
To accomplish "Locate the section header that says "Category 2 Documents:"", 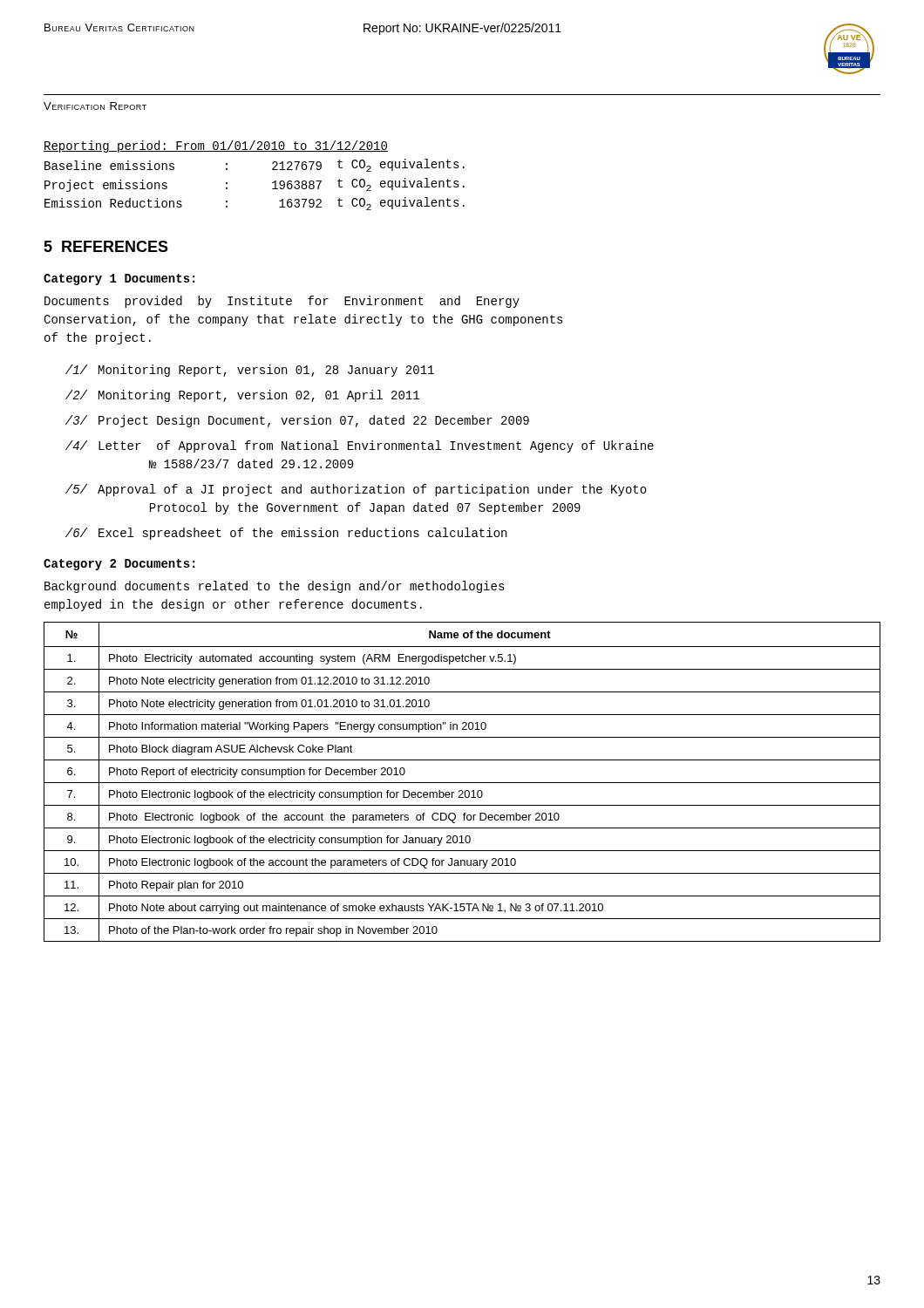I will pyautogui.click(x=120, y=565).
